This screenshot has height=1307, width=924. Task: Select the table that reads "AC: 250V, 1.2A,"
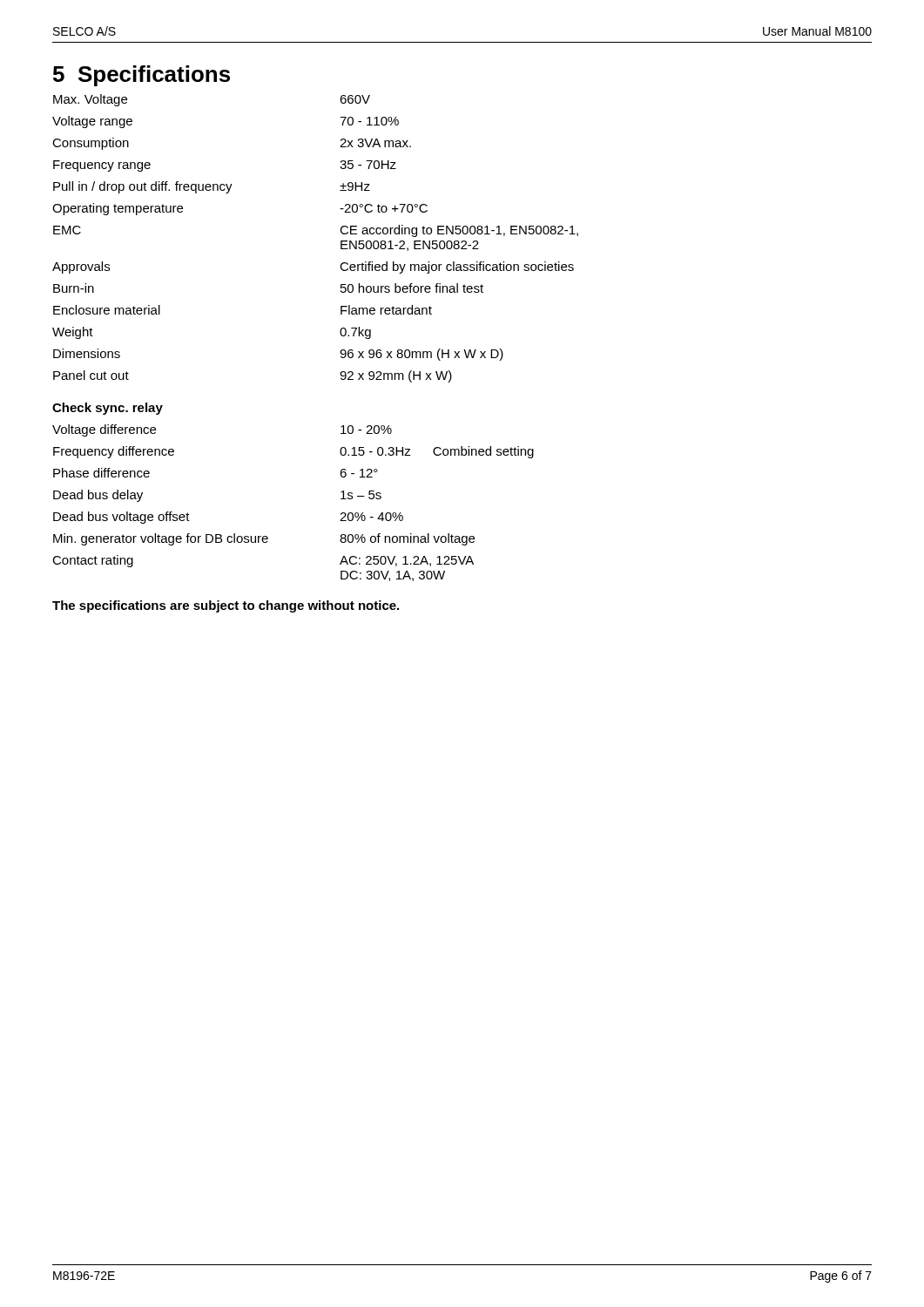click(x=462, y=502)
